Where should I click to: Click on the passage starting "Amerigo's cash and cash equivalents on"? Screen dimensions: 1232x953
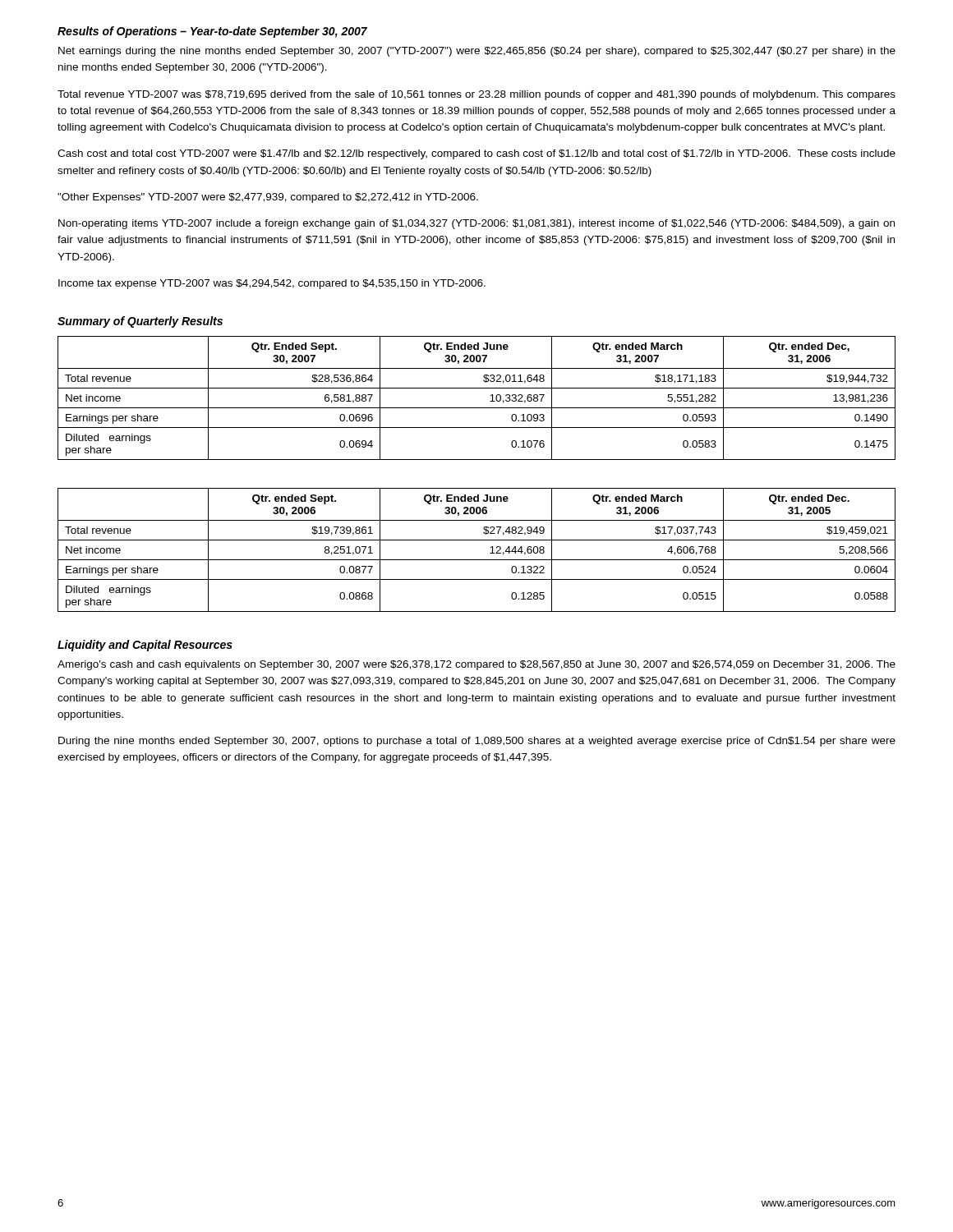(476, 689)
